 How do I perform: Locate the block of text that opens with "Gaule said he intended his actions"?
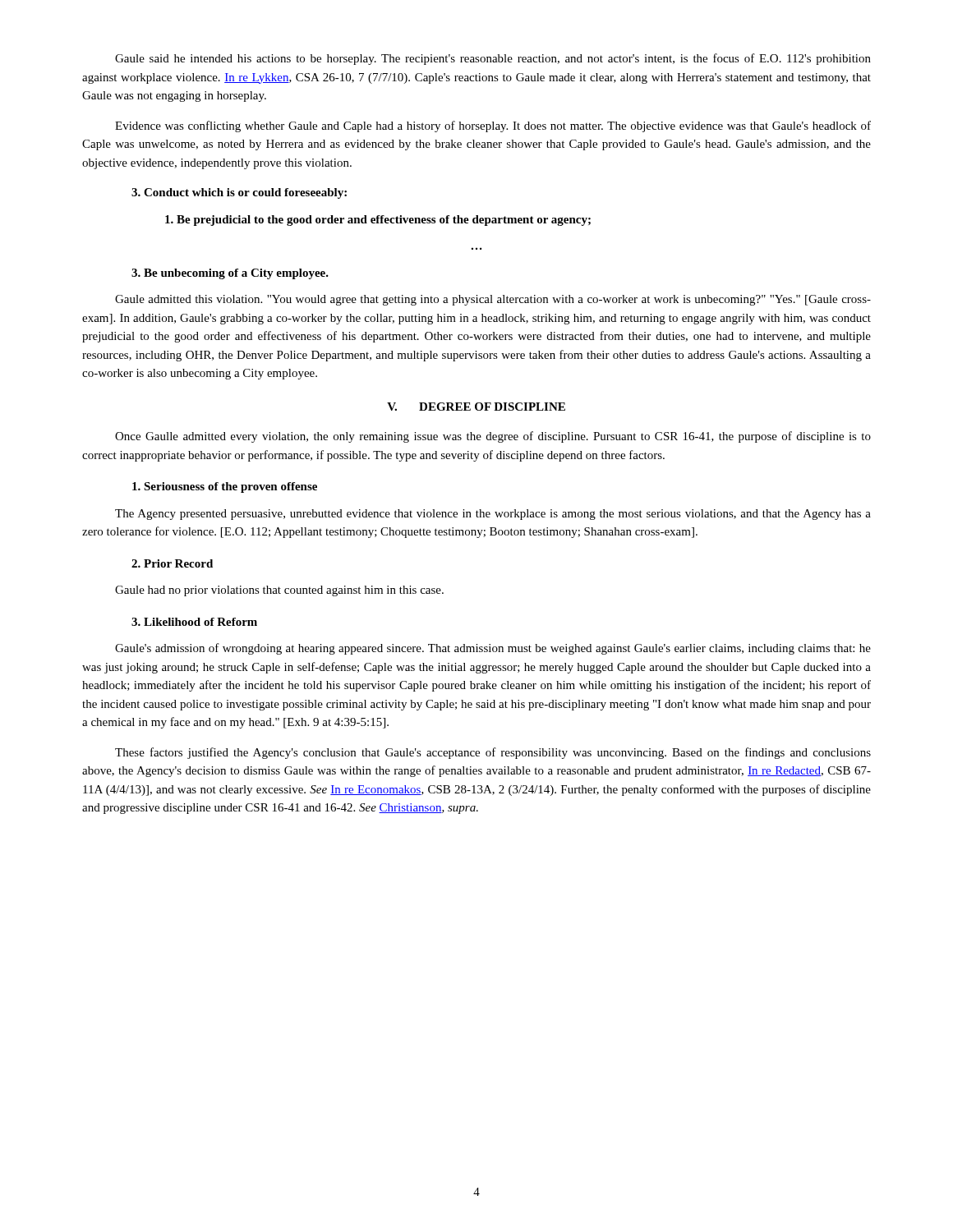(476, 77)
